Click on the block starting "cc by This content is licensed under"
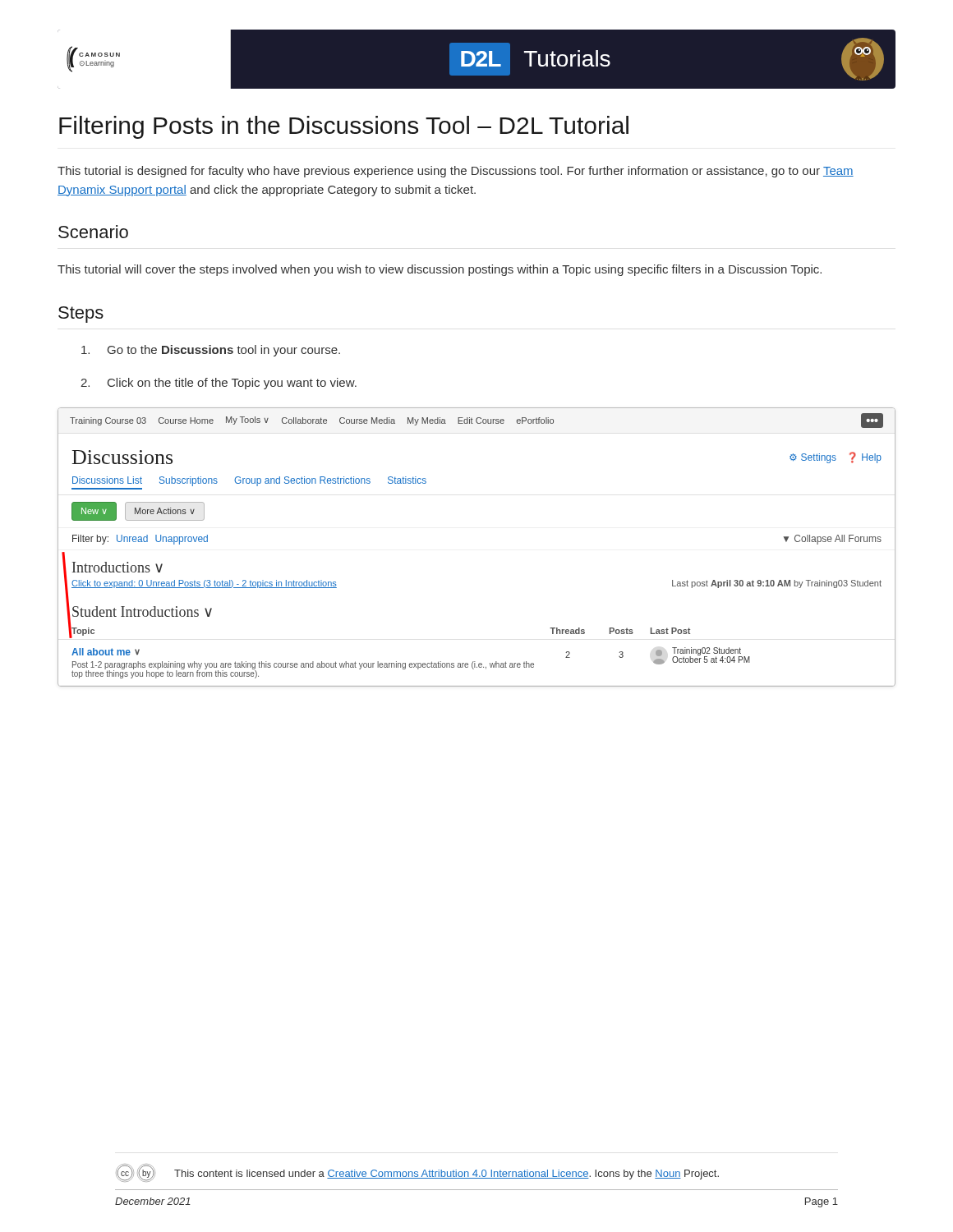Viewport: 953px width, 1232px height. [476, 1180]
